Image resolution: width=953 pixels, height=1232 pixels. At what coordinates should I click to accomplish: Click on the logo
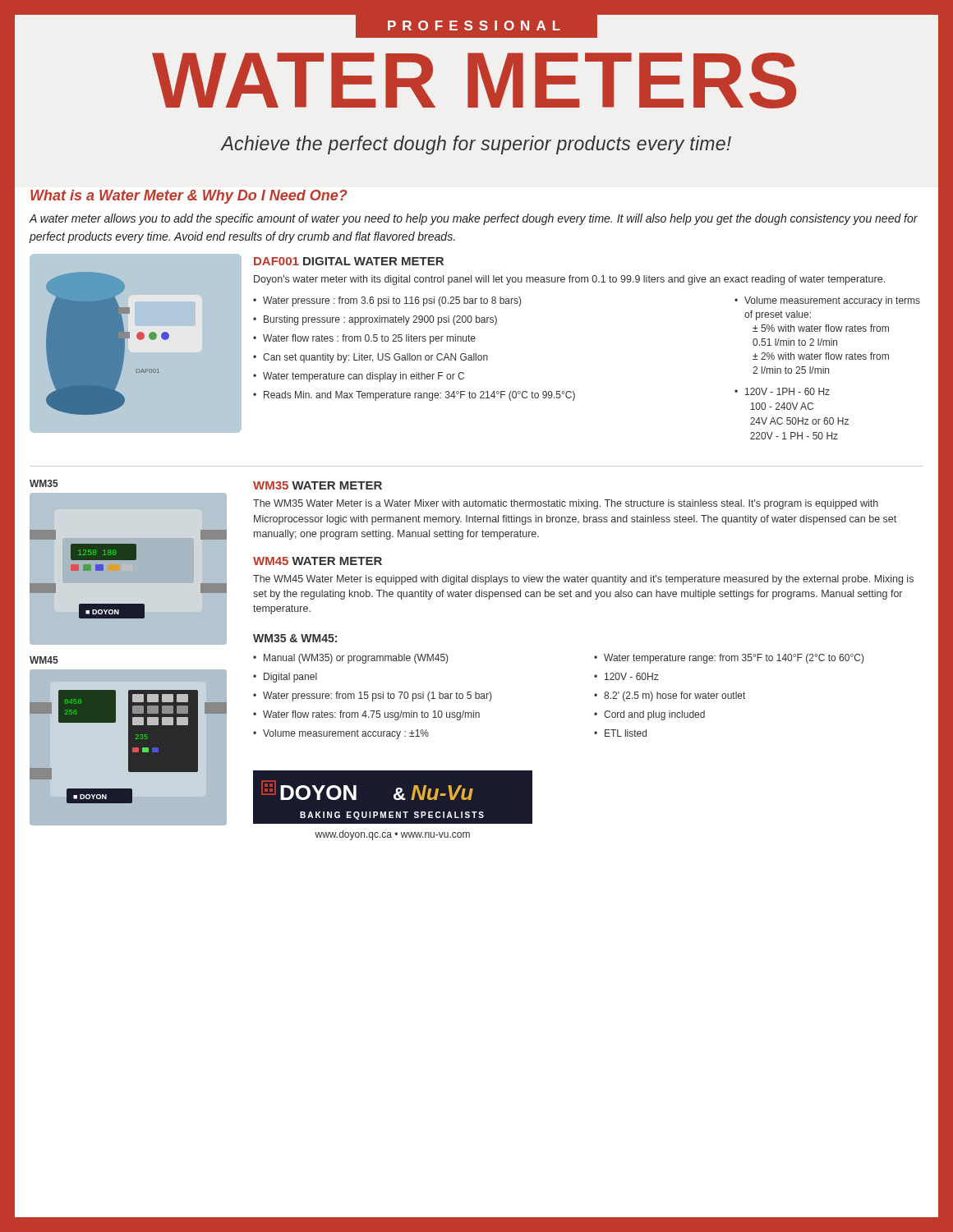(x=393, y=809)
